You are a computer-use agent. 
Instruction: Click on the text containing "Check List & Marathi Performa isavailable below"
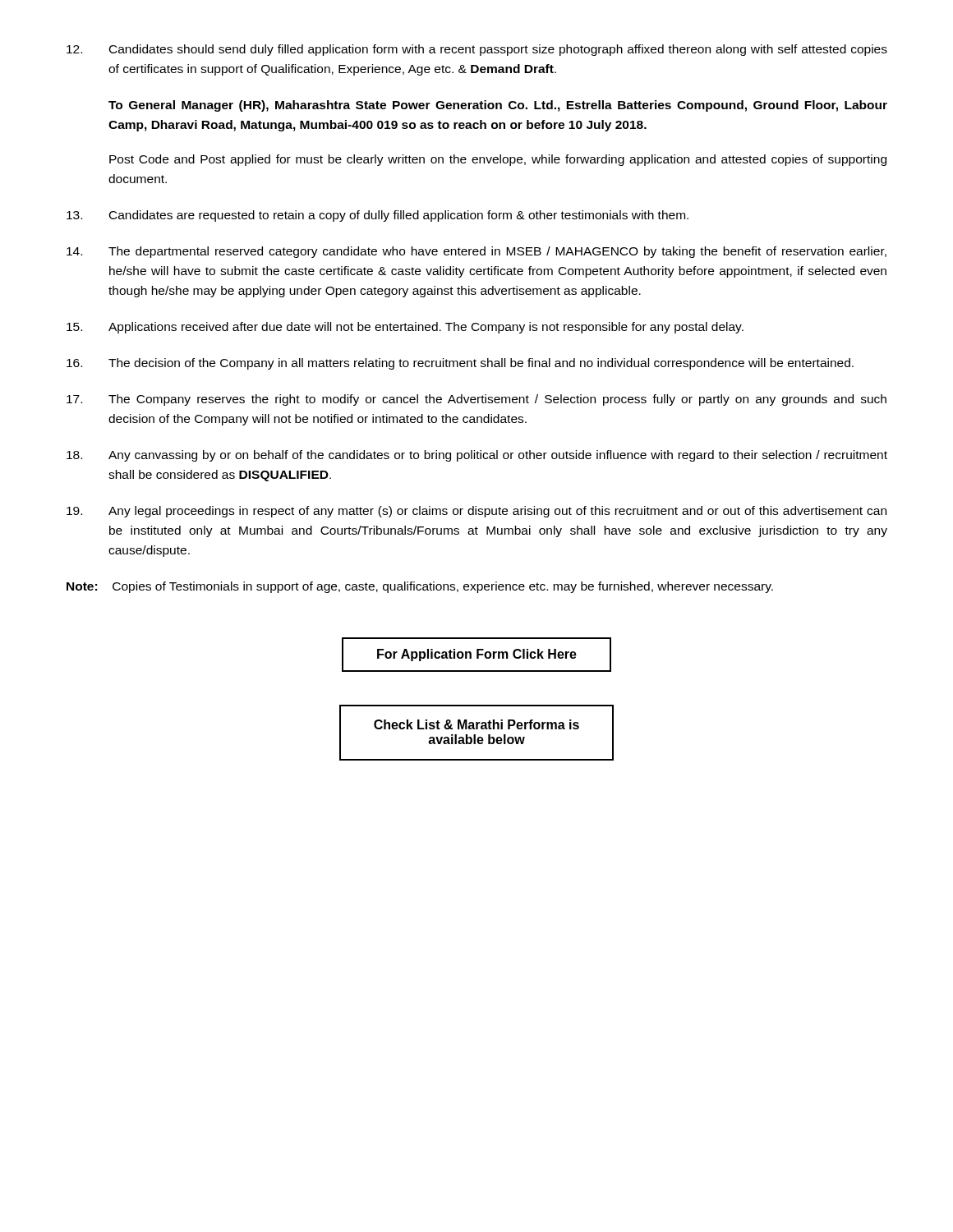(476, 733)
